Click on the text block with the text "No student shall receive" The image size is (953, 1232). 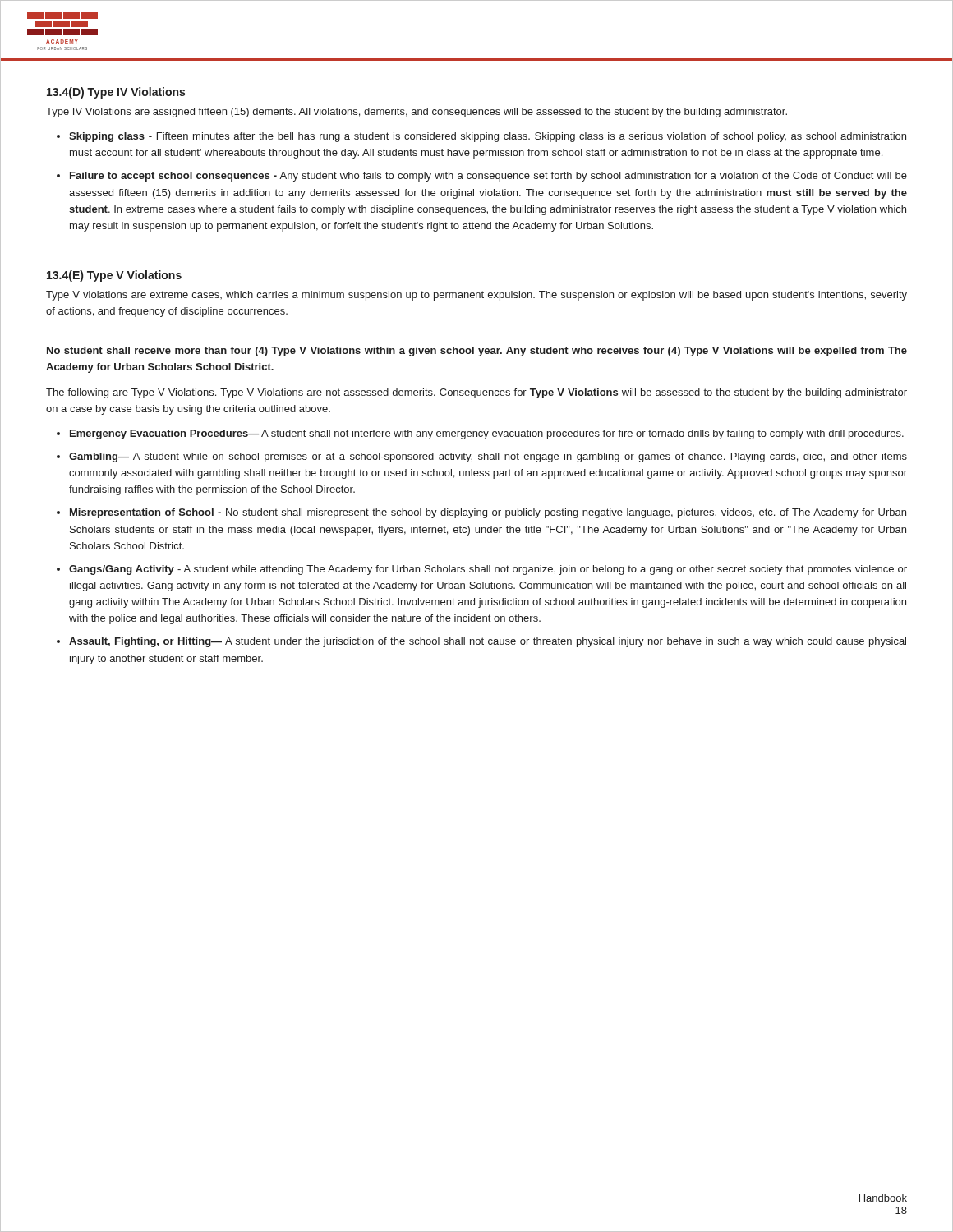(x=476, y=359)
